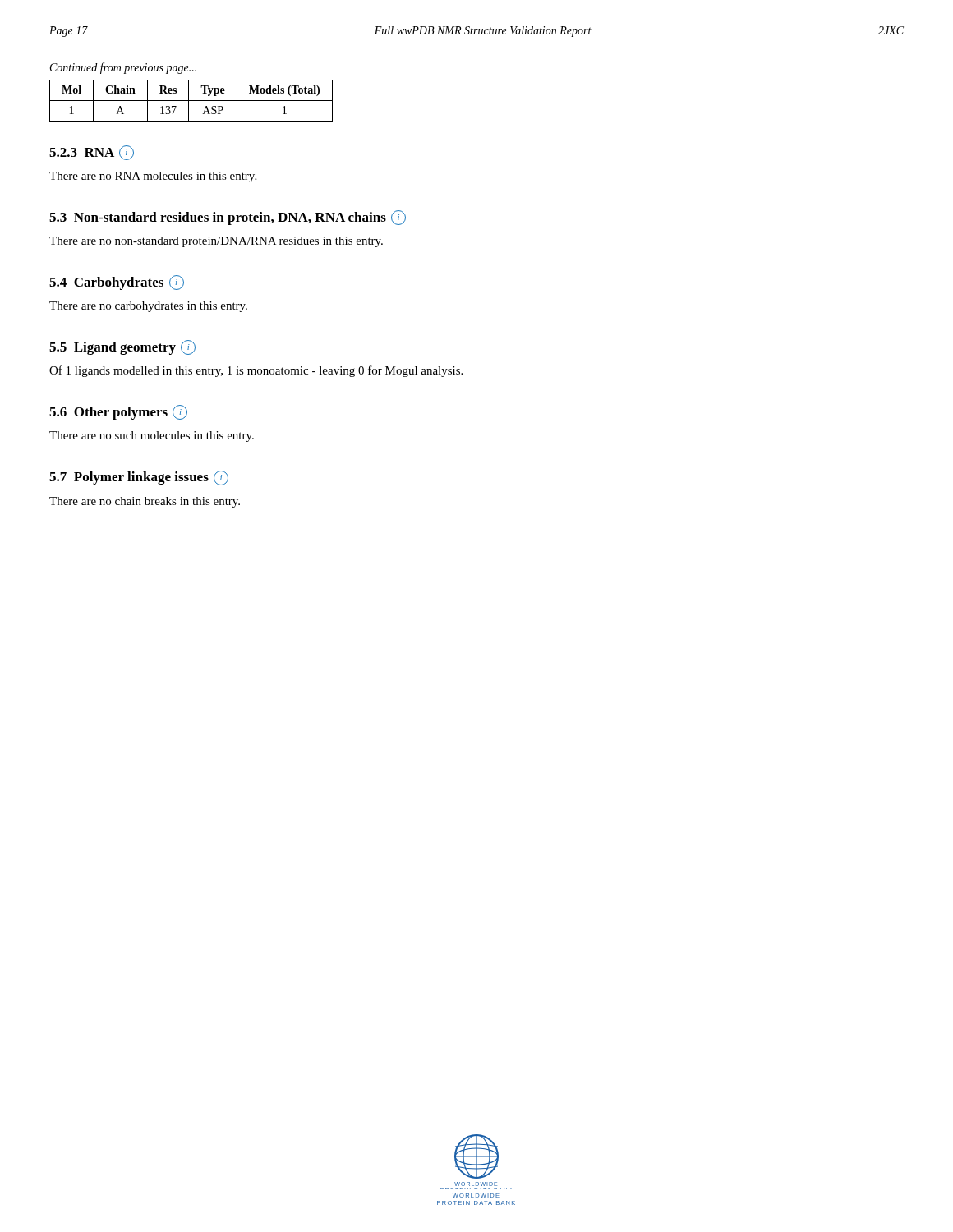Select the text block starting "There are no non-standard"

point(216,241)
